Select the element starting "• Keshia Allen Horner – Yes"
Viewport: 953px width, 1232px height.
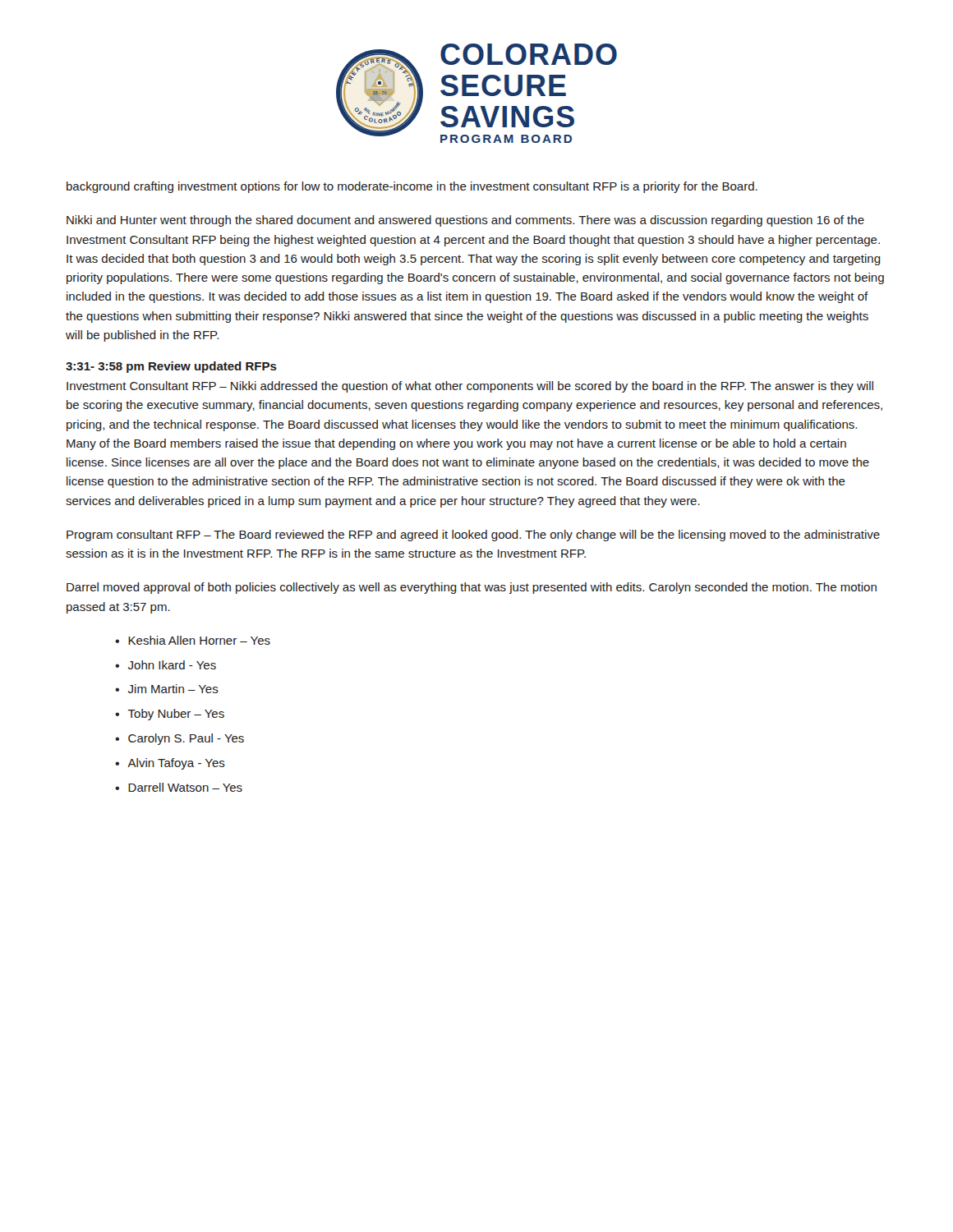pos(193,641)
